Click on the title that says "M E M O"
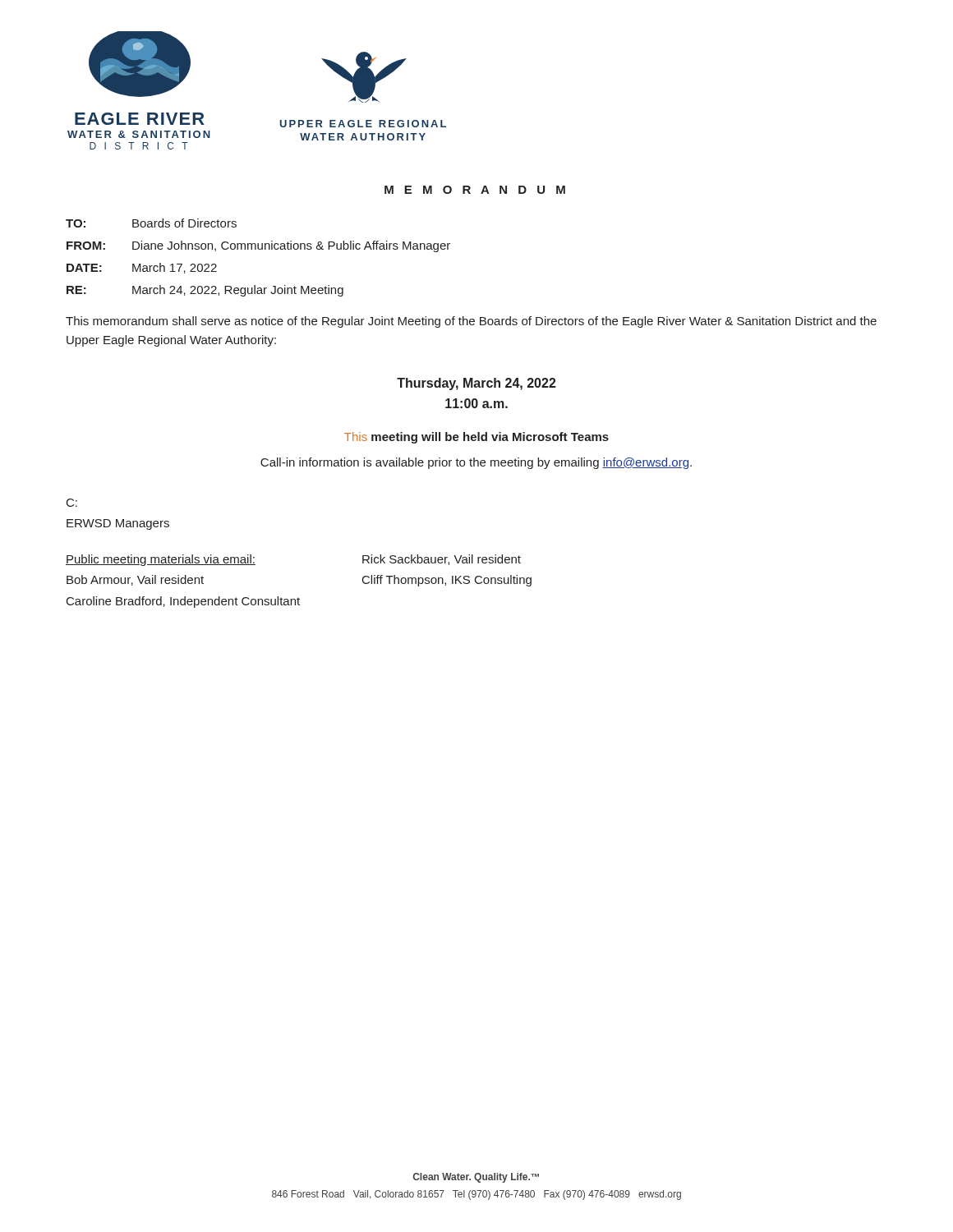The width and height of the screenshot is (953, 1232). (476, 189)
